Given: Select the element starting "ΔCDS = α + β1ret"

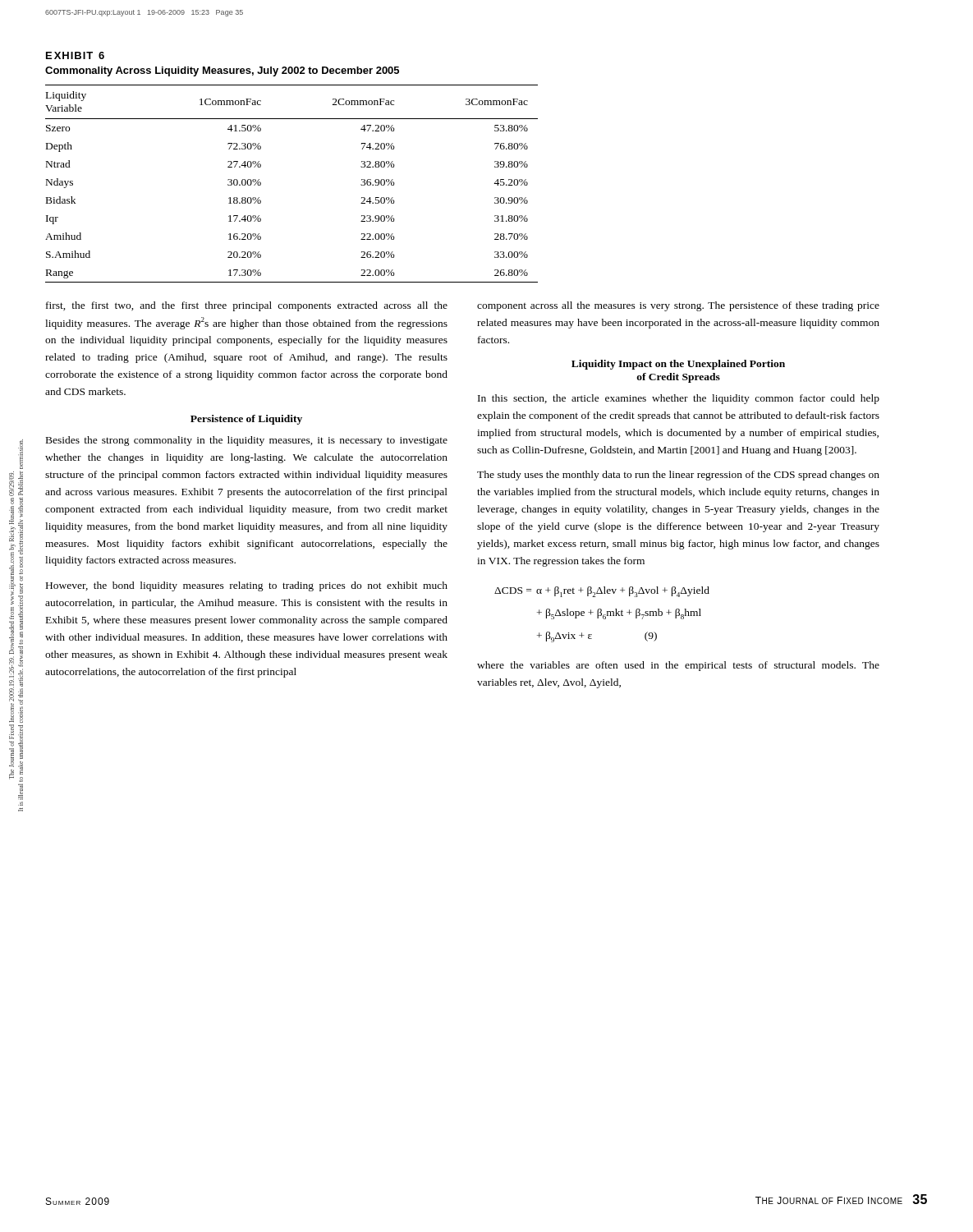Looking at the screenshot, I should pyautogui.click(x=602, y=614).
